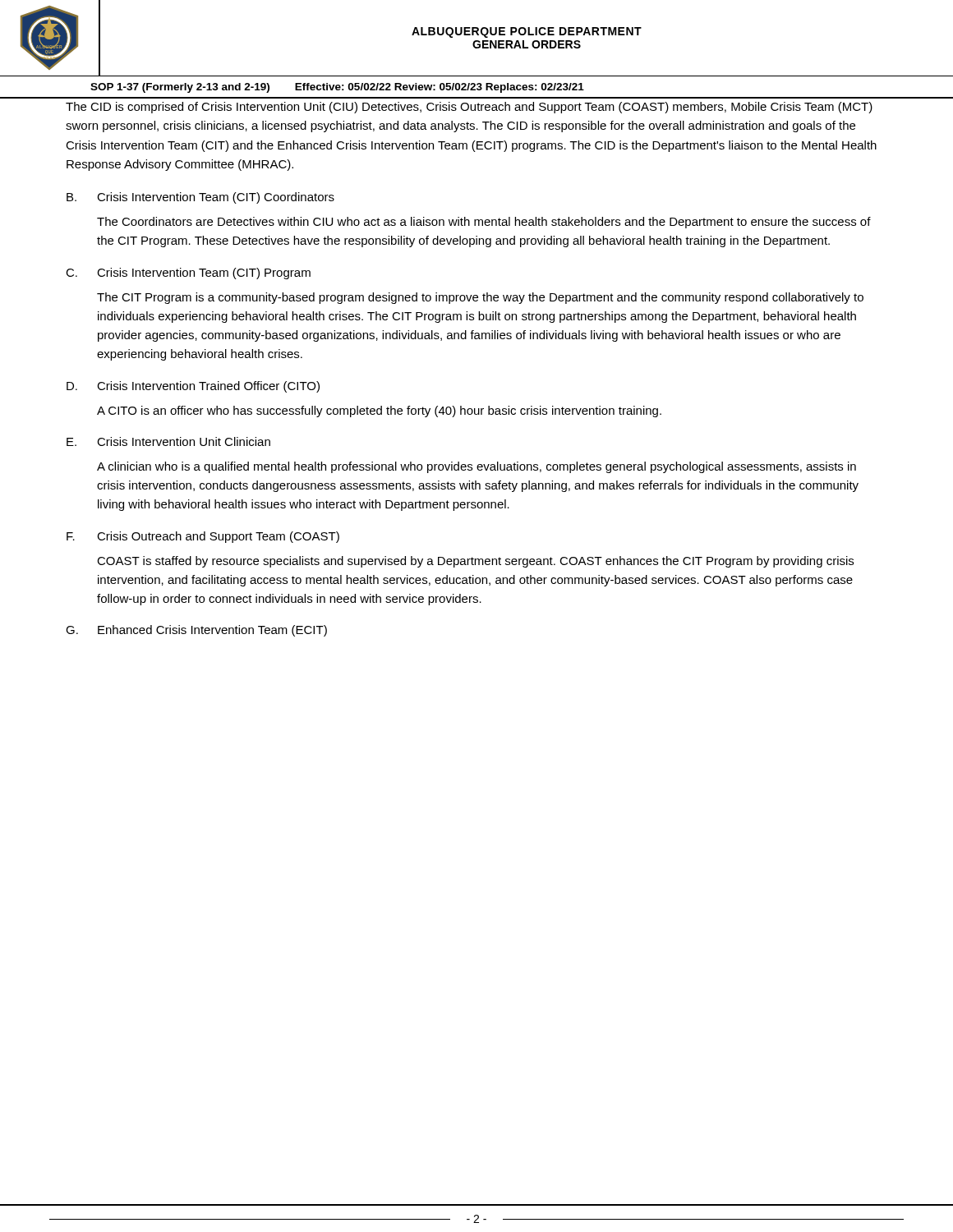
Task: Locate the list item that says "F. Crisis Outreach"
Action: click(x=203, y=535)
